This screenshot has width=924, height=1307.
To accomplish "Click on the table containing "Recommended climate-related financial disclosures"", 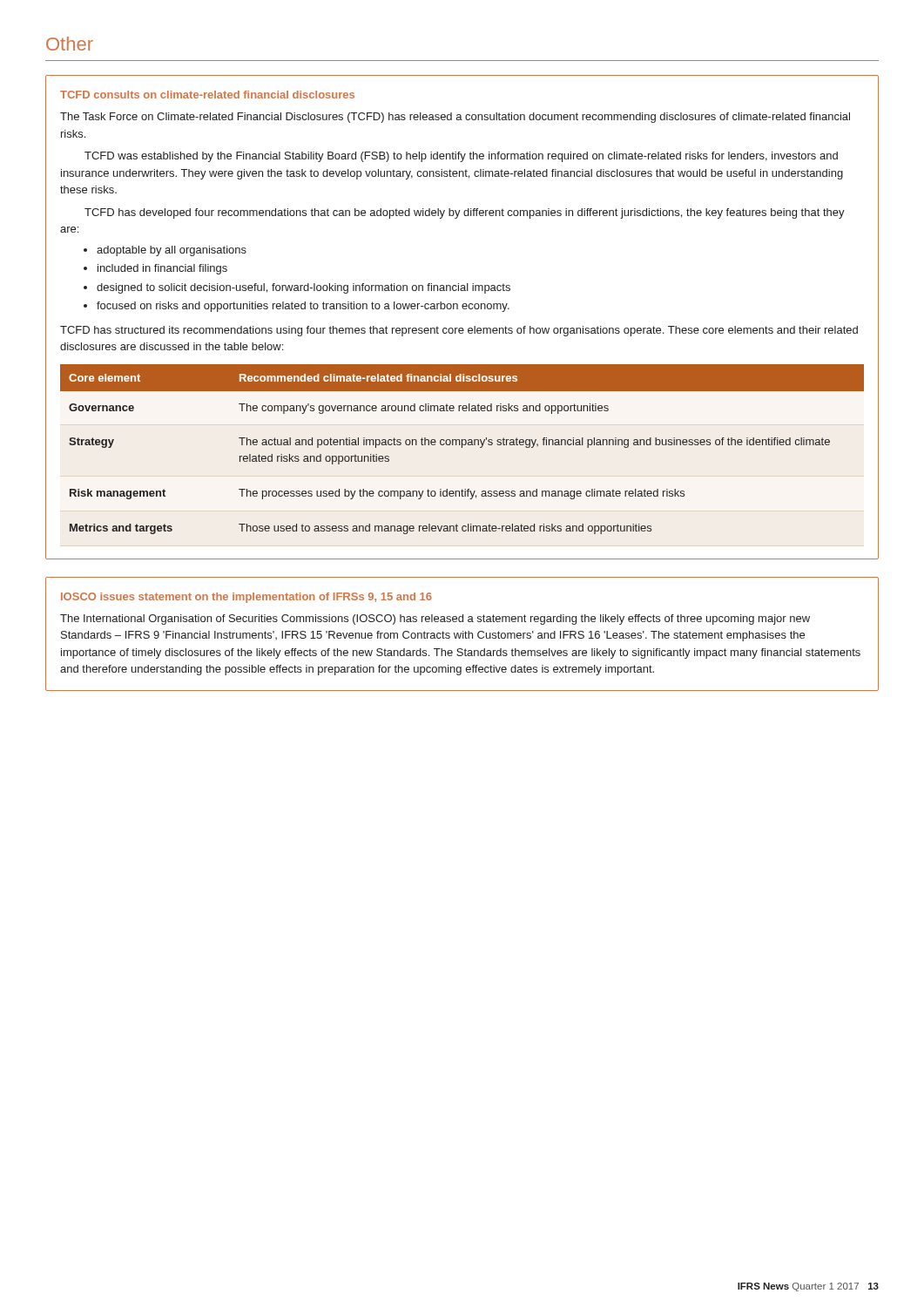I will 462,455.
